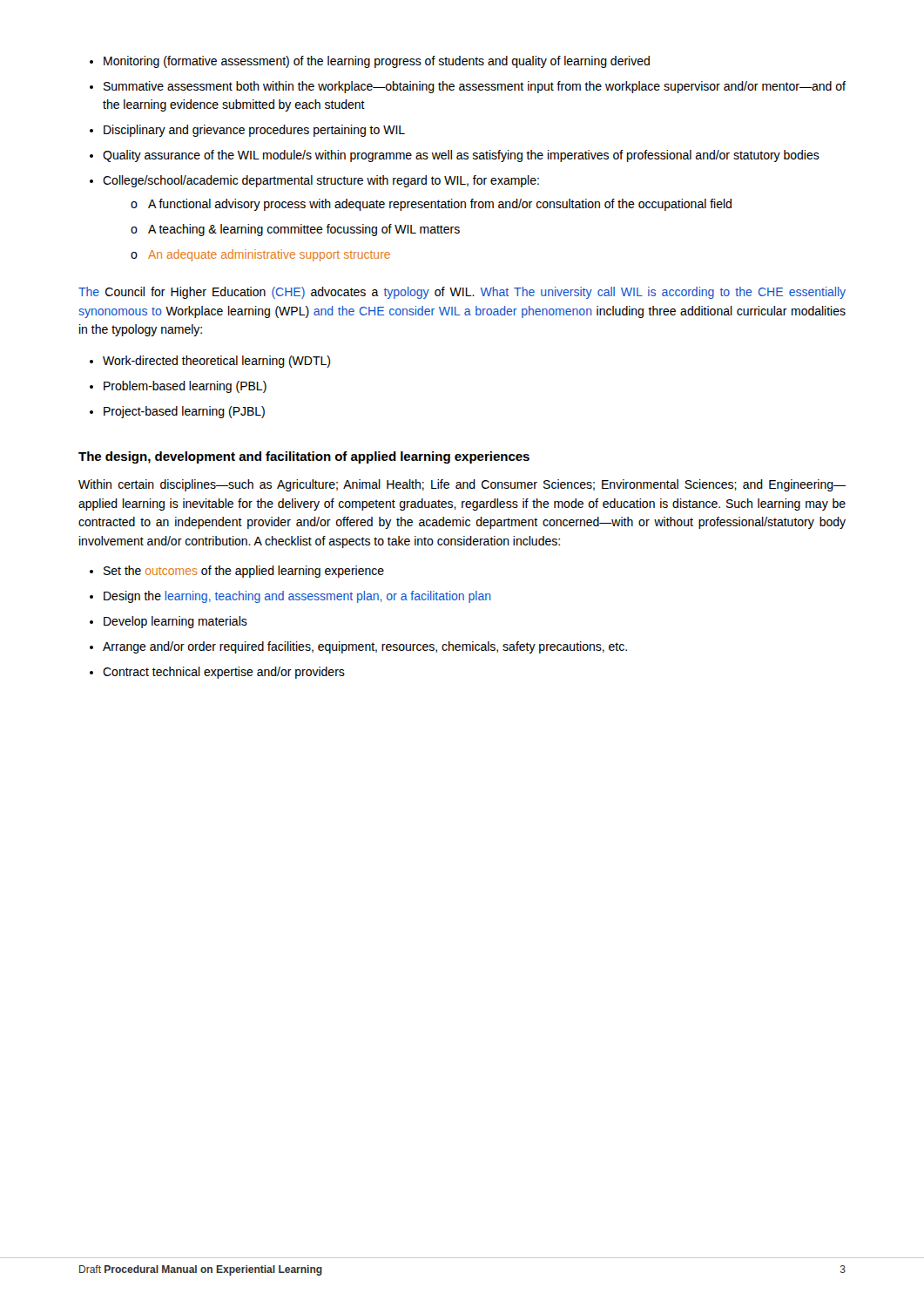Select the text block containing "The Council for Higher Education (CHE) advocates"
This screenshot has width=924, height=1307.
click(462, 312)
